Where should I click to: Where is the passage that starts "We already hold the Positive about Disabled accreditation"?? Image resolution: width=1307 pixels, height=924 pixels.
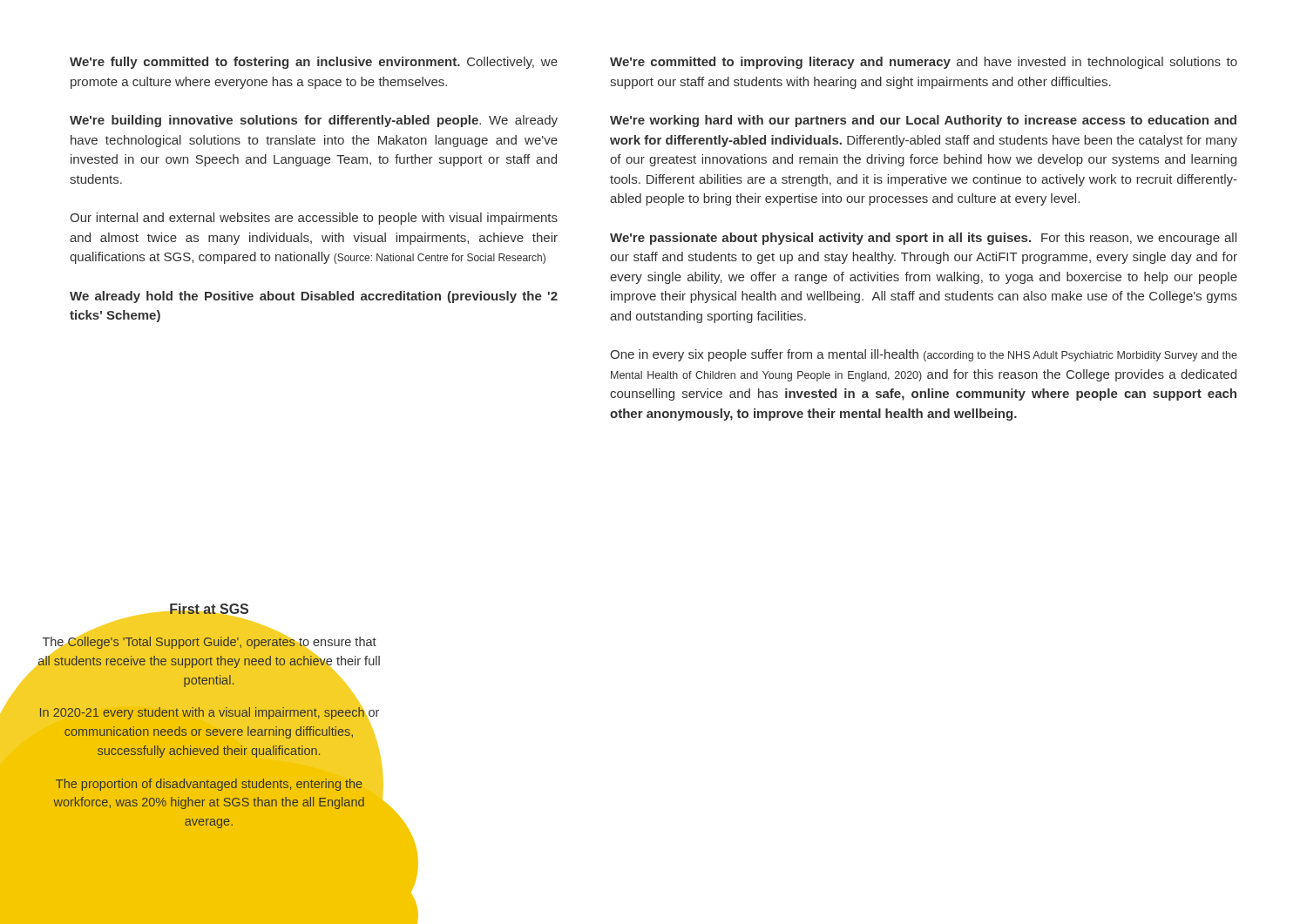tap(314, 305)
